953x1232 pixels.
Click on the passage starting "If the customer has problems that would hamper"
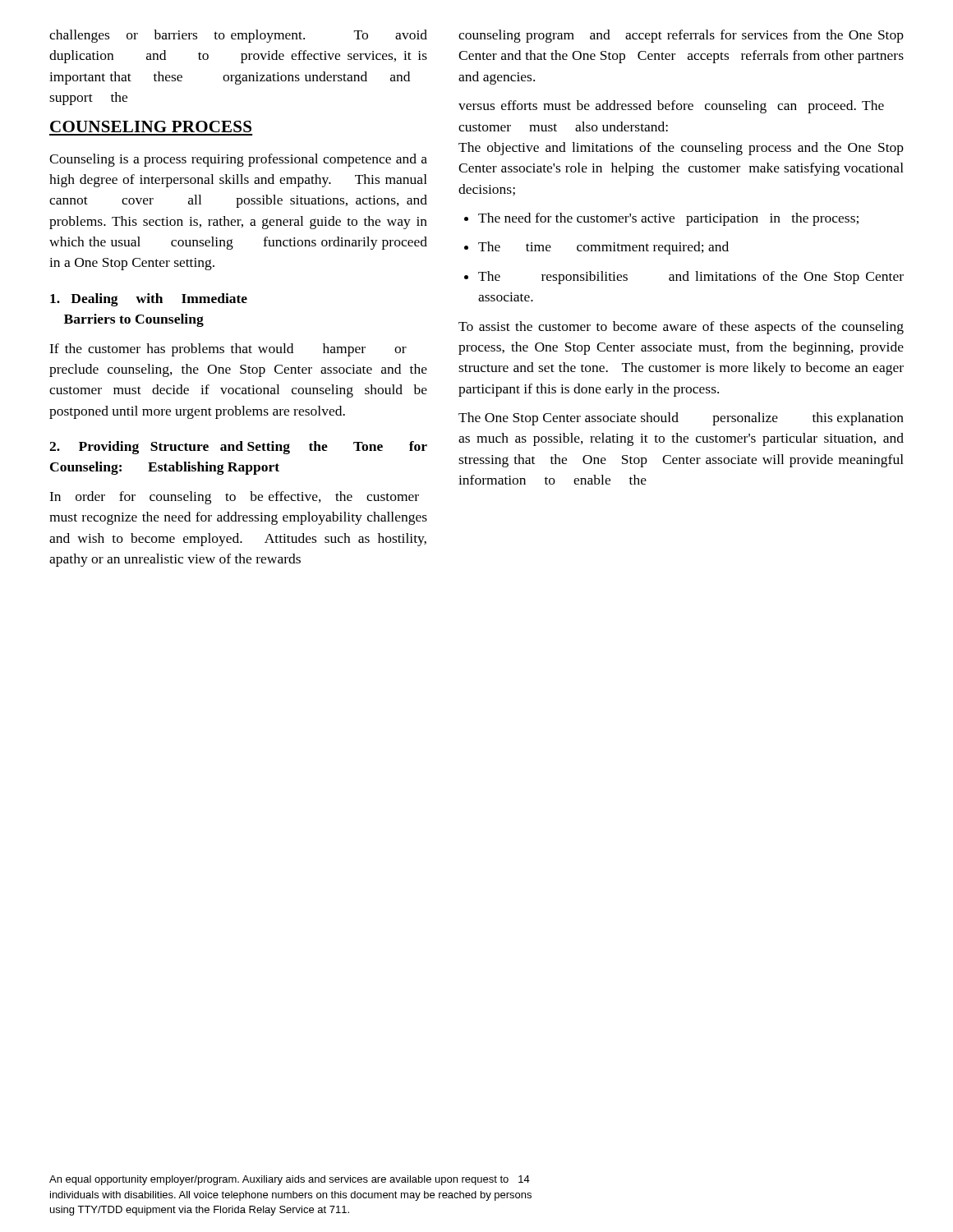(238, 380)
